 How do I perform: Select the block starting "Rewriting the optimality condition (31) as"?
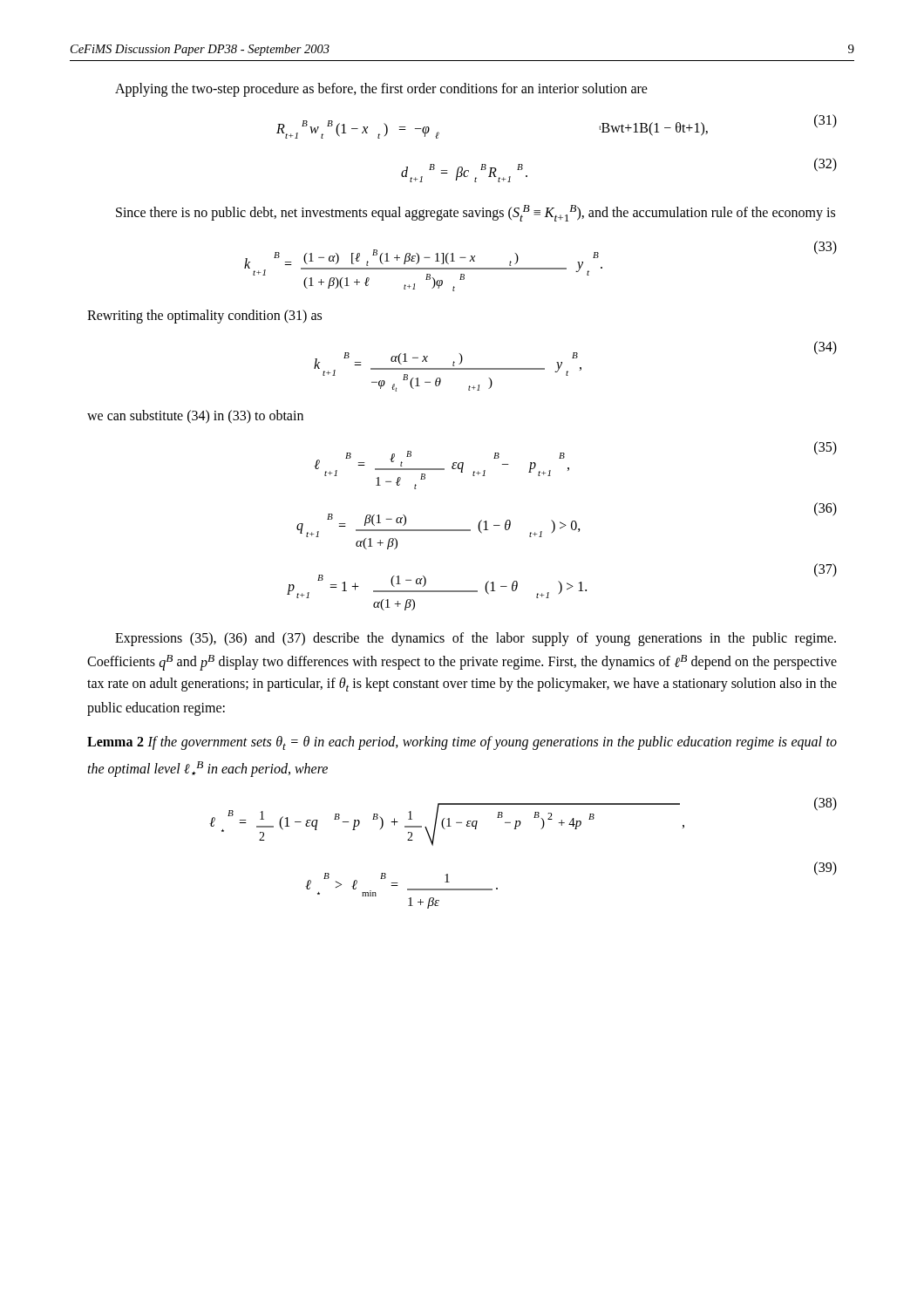[204, 317]
